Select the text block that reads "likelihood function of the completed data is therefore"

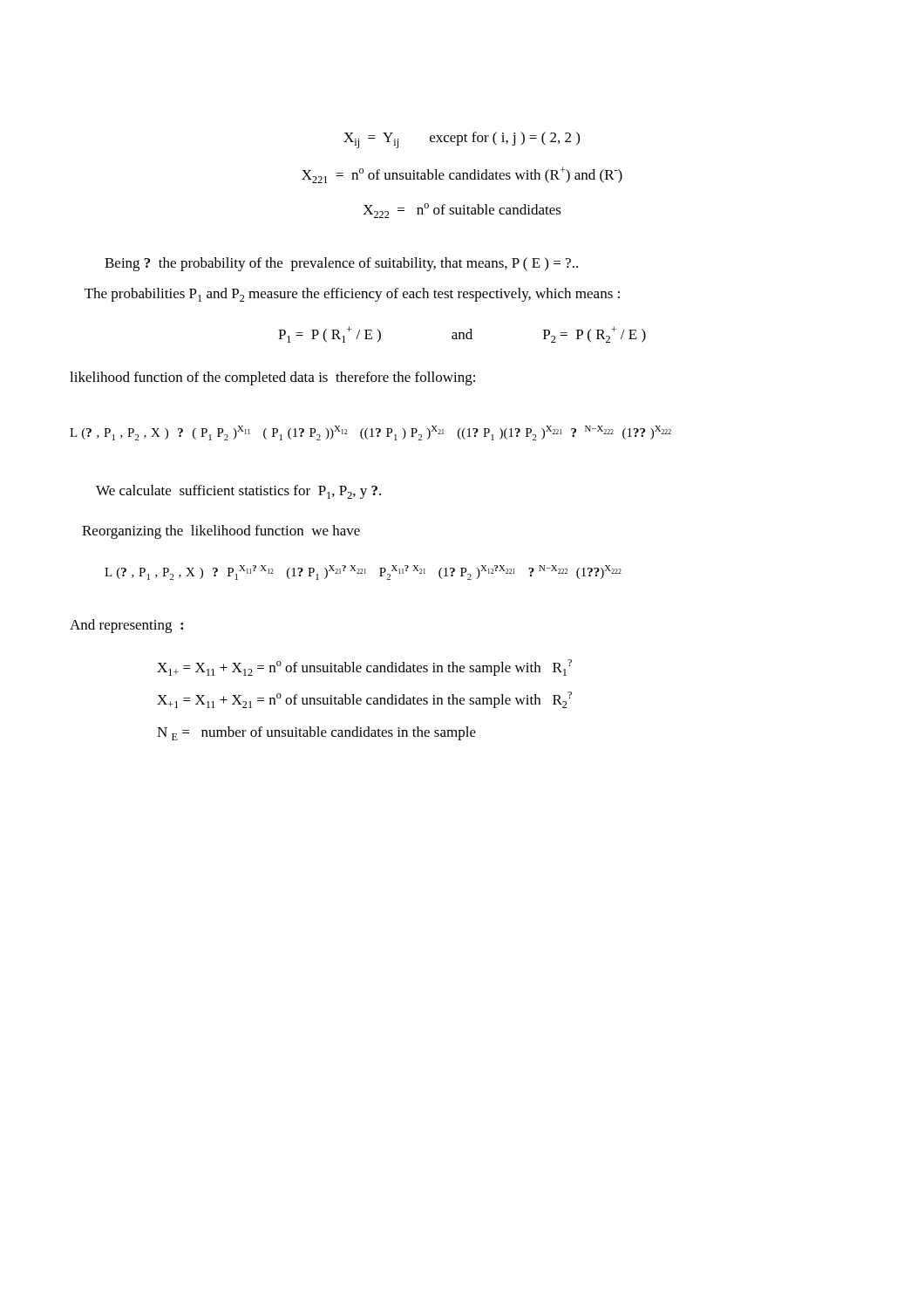click(273, 377)
